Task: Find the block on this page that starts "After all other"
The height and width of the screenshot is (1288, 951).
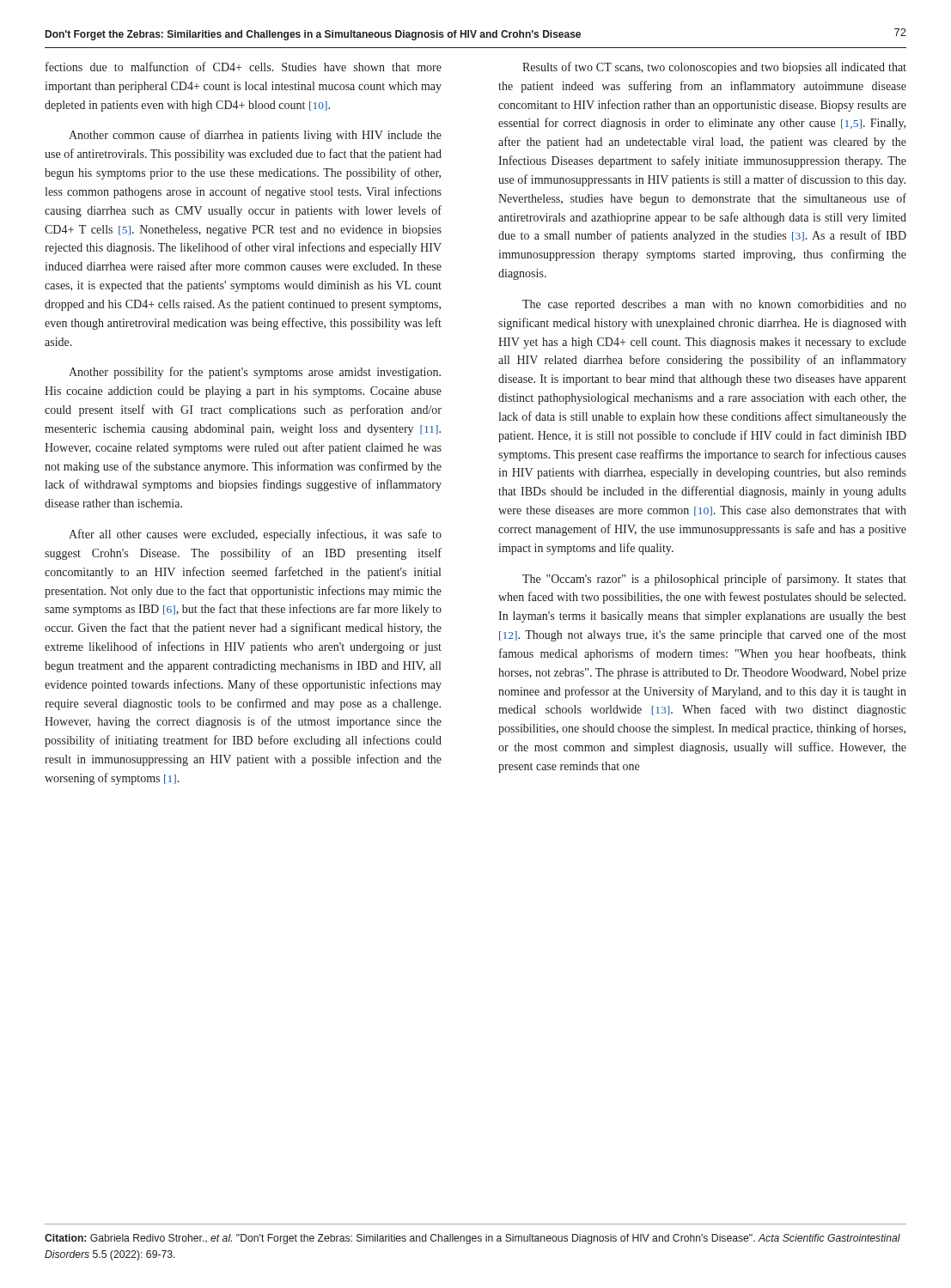Action: (x=243, y=657)
